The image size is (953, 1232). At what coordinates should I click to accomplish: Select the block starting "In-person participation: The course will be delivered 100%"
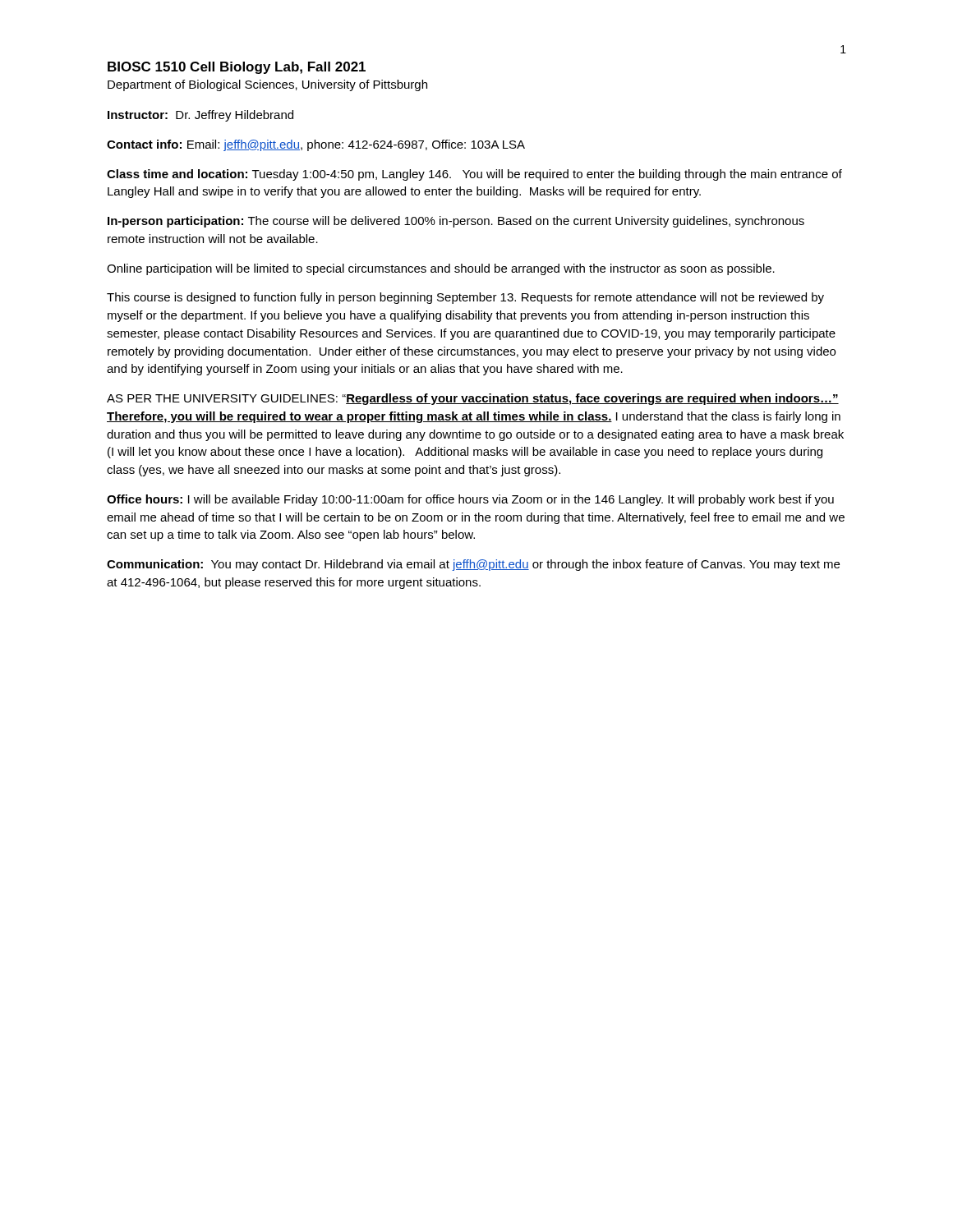point(456,229)
